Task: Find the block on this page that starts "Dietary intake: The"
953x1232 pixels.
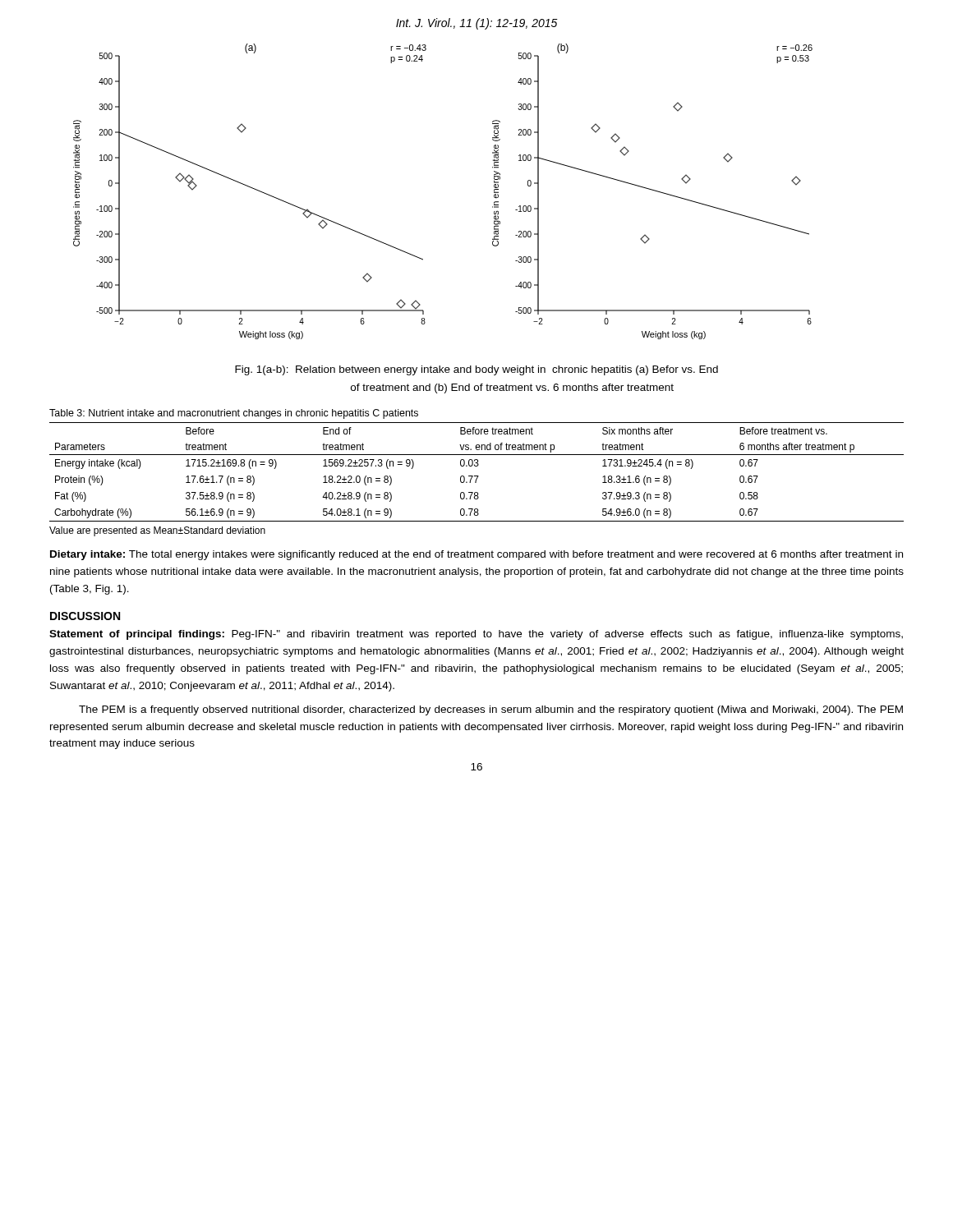Action: point(476,571)
